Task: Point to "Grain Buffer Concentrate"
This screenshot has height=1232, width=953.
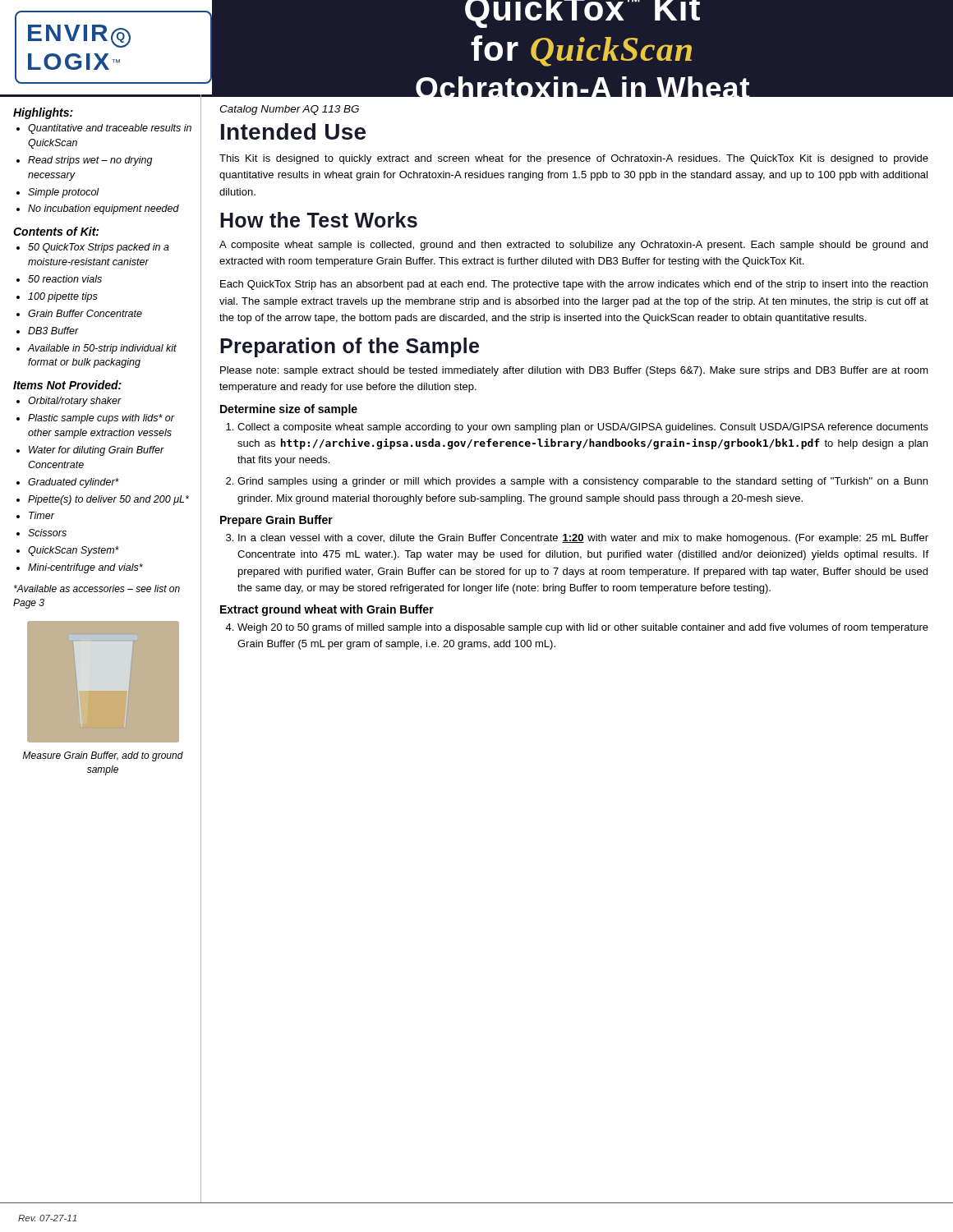Action: point(85,314)
